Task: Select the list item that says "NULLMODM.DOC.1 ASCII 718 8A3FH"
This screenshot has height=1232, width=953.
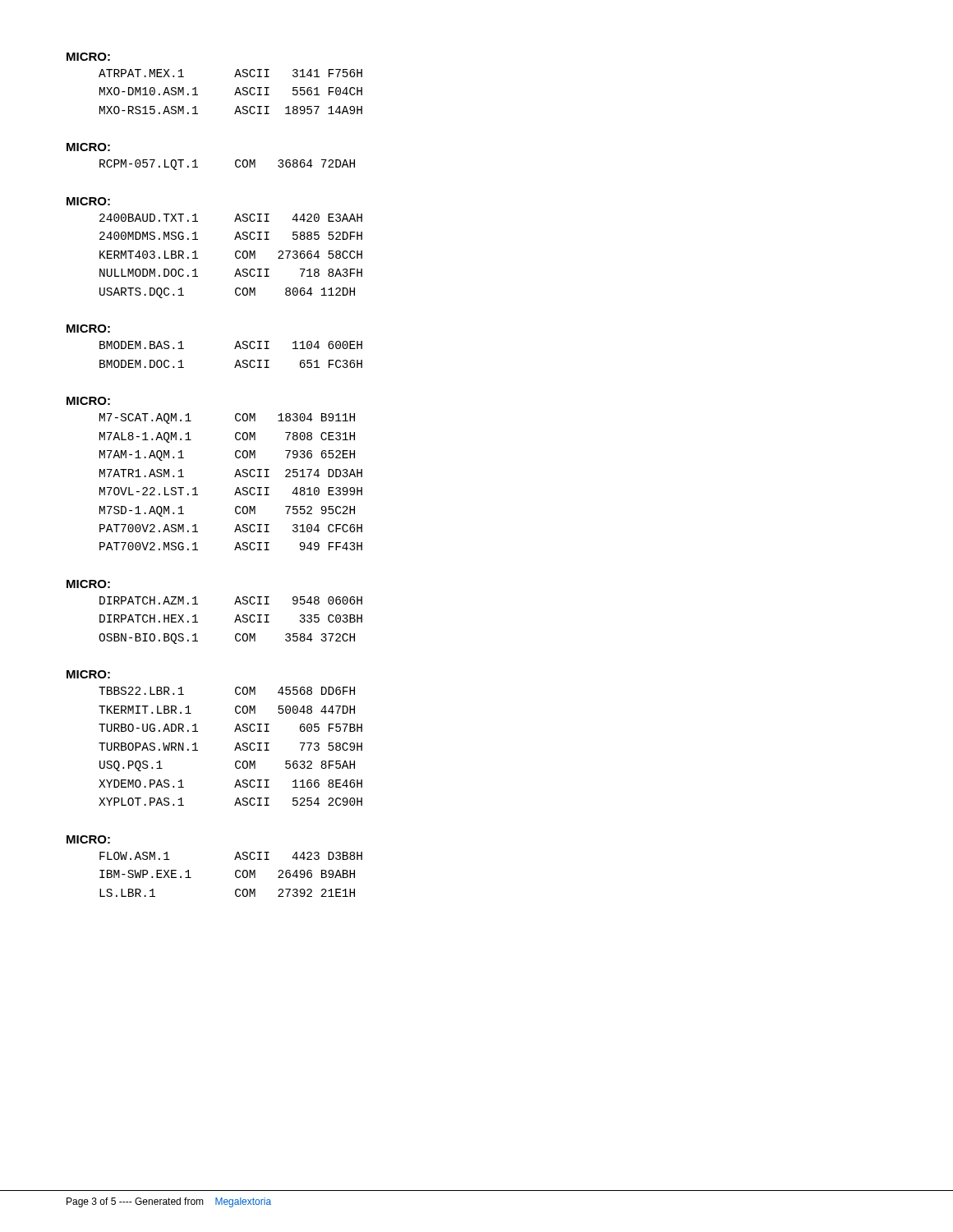Action: 231,274
